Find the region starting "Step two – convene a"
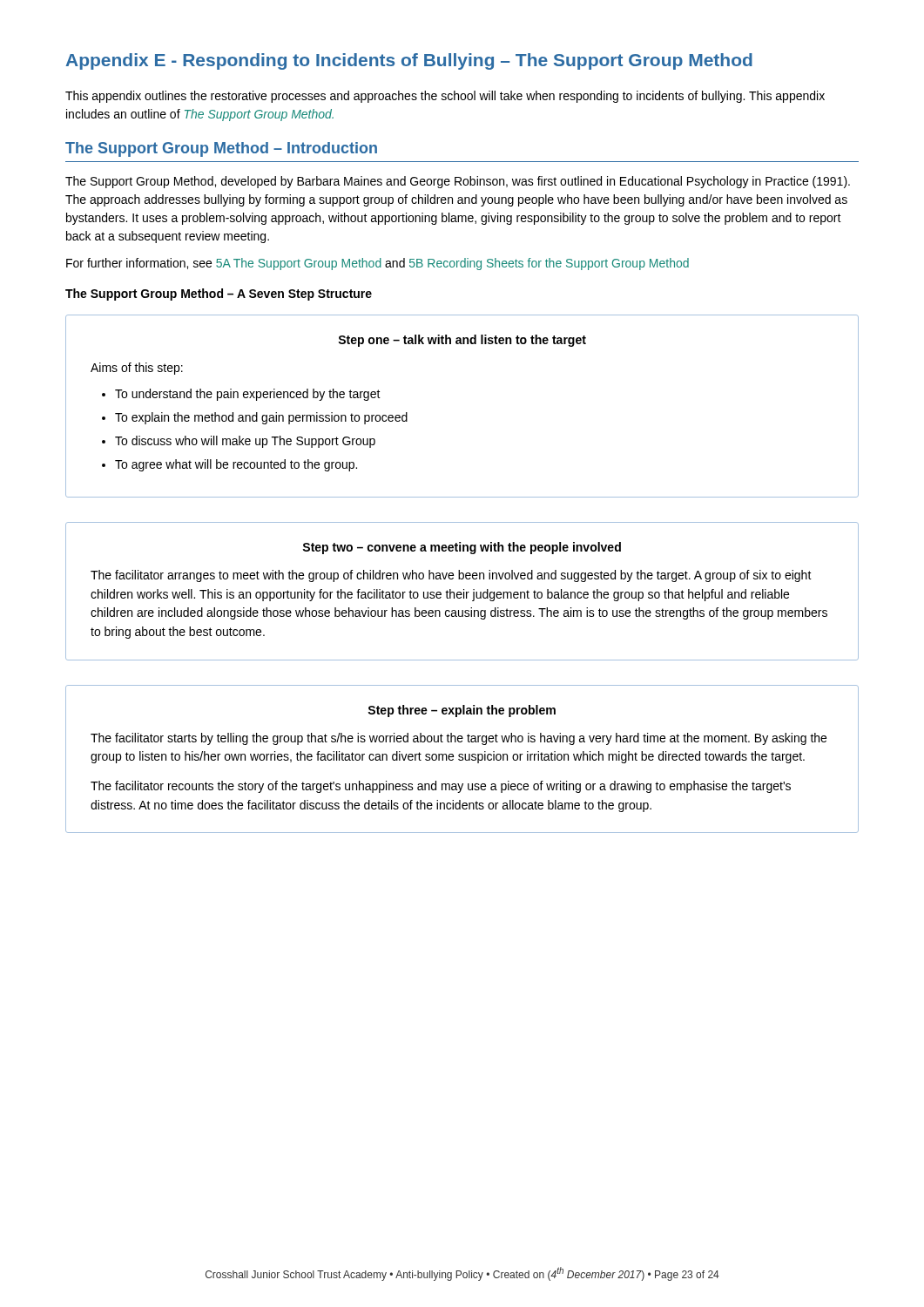The width and height of the screenshot is (924, 1307). click(x=462, y=591)
